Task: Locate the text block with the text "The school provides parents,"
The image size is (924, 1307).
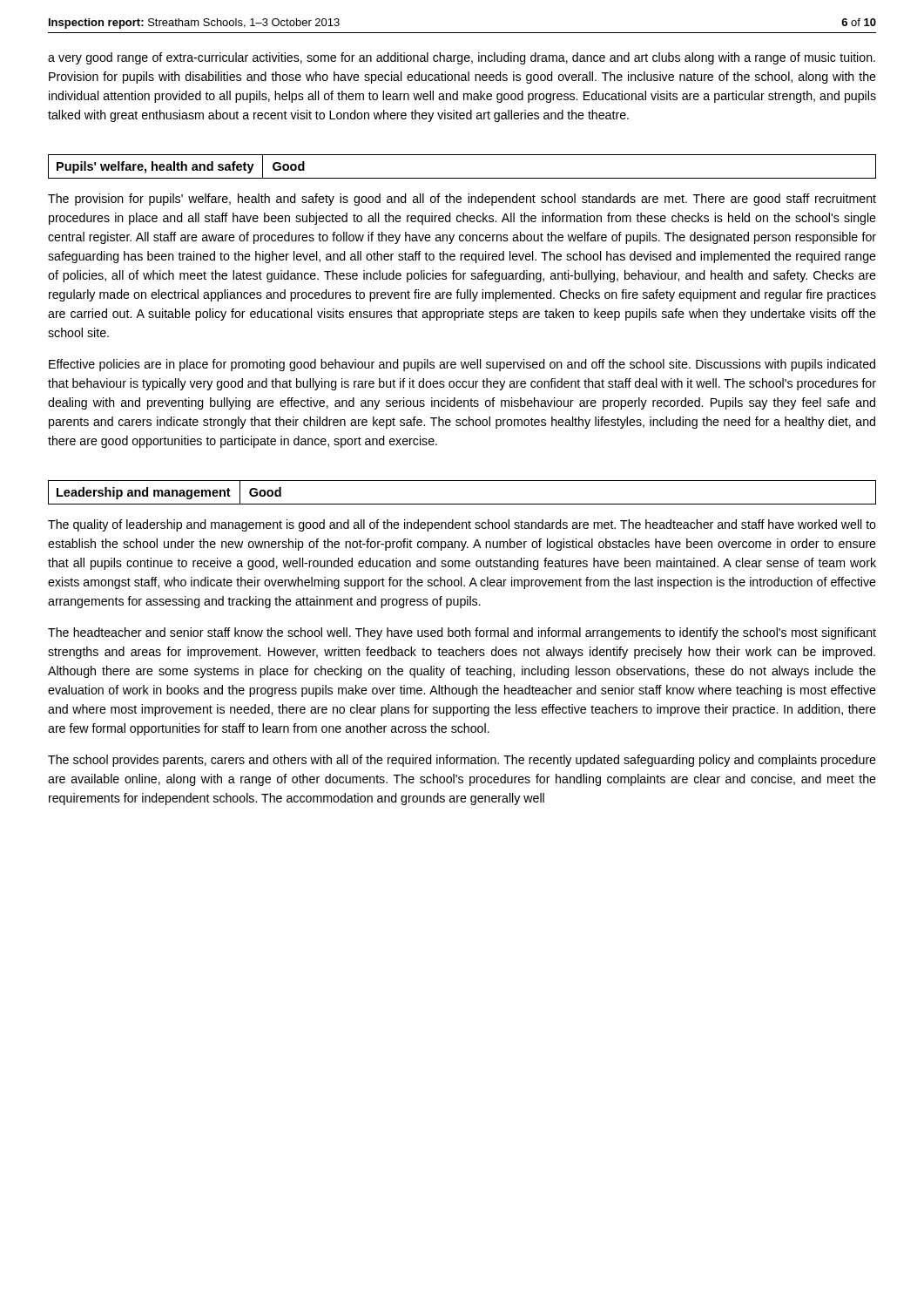Action: (x=462, y=779)
